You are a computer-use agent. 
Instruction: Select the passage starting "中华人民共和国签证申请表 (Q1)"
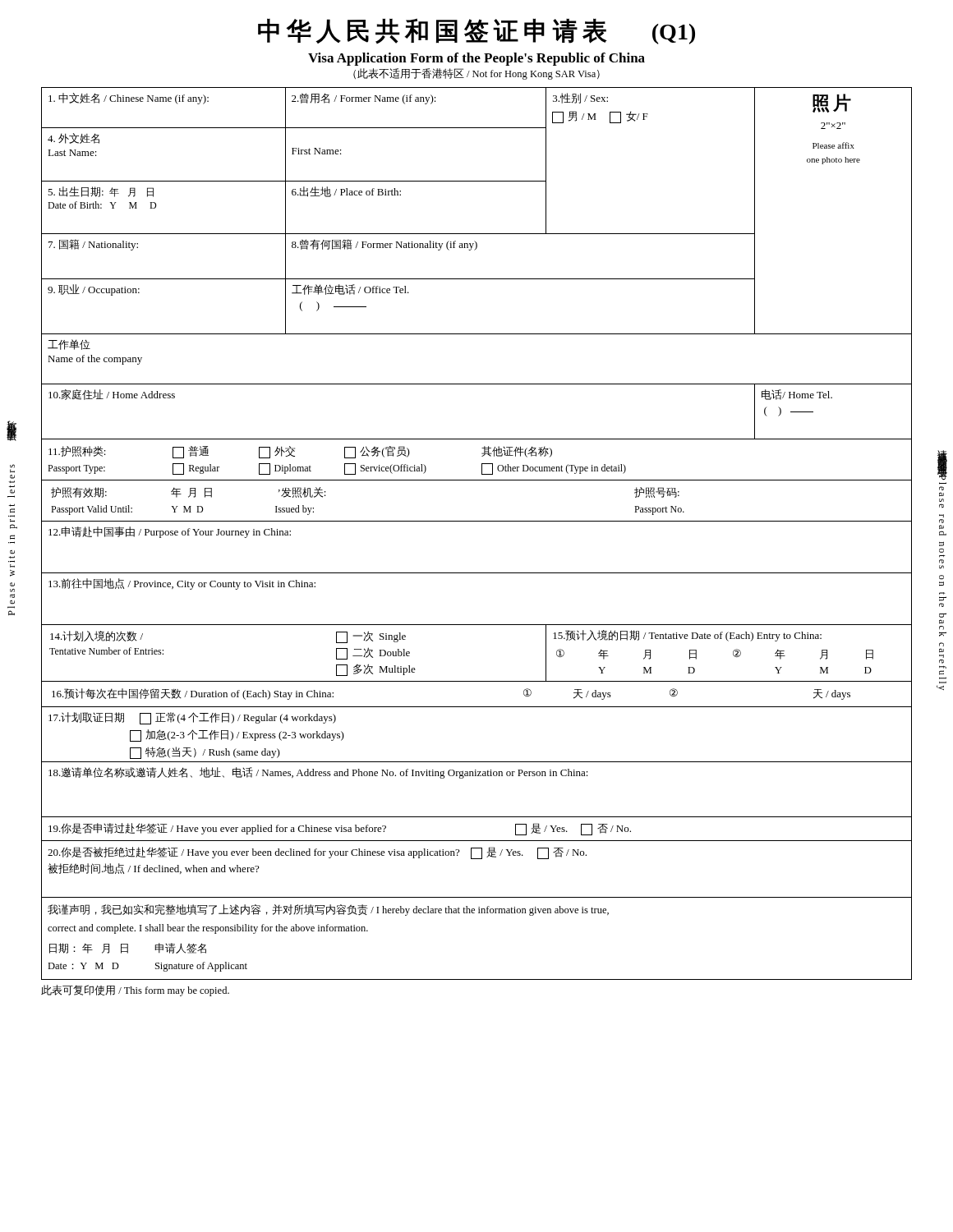point(476,32)
